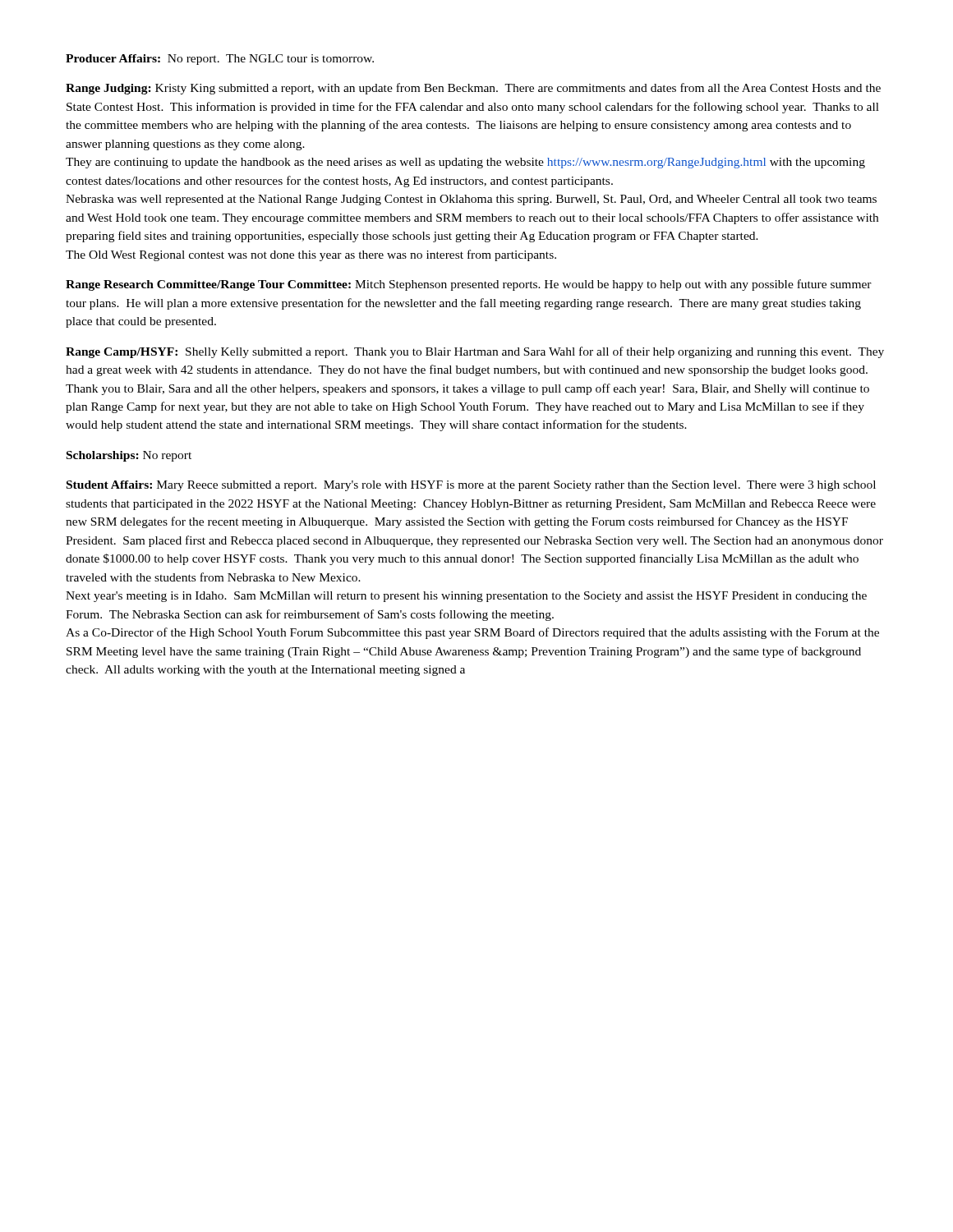Viewport: 953px width, 1232px height.
Task: Locate the text that reads "Scholarships: No report"
Action: click(129, 455)
